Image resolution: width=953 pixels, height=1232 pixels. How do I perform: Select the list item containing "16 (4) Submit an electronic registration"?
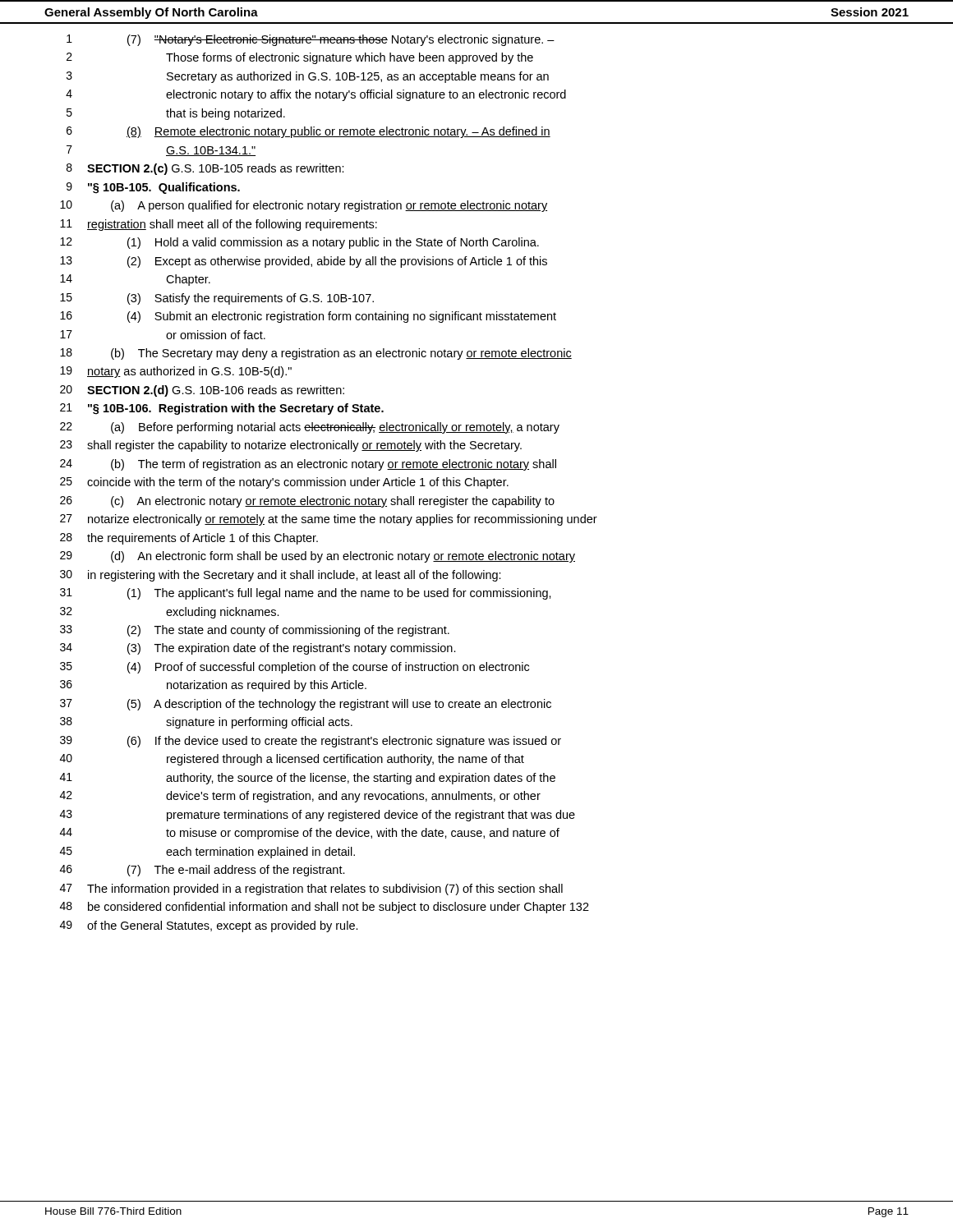(476, 326)
